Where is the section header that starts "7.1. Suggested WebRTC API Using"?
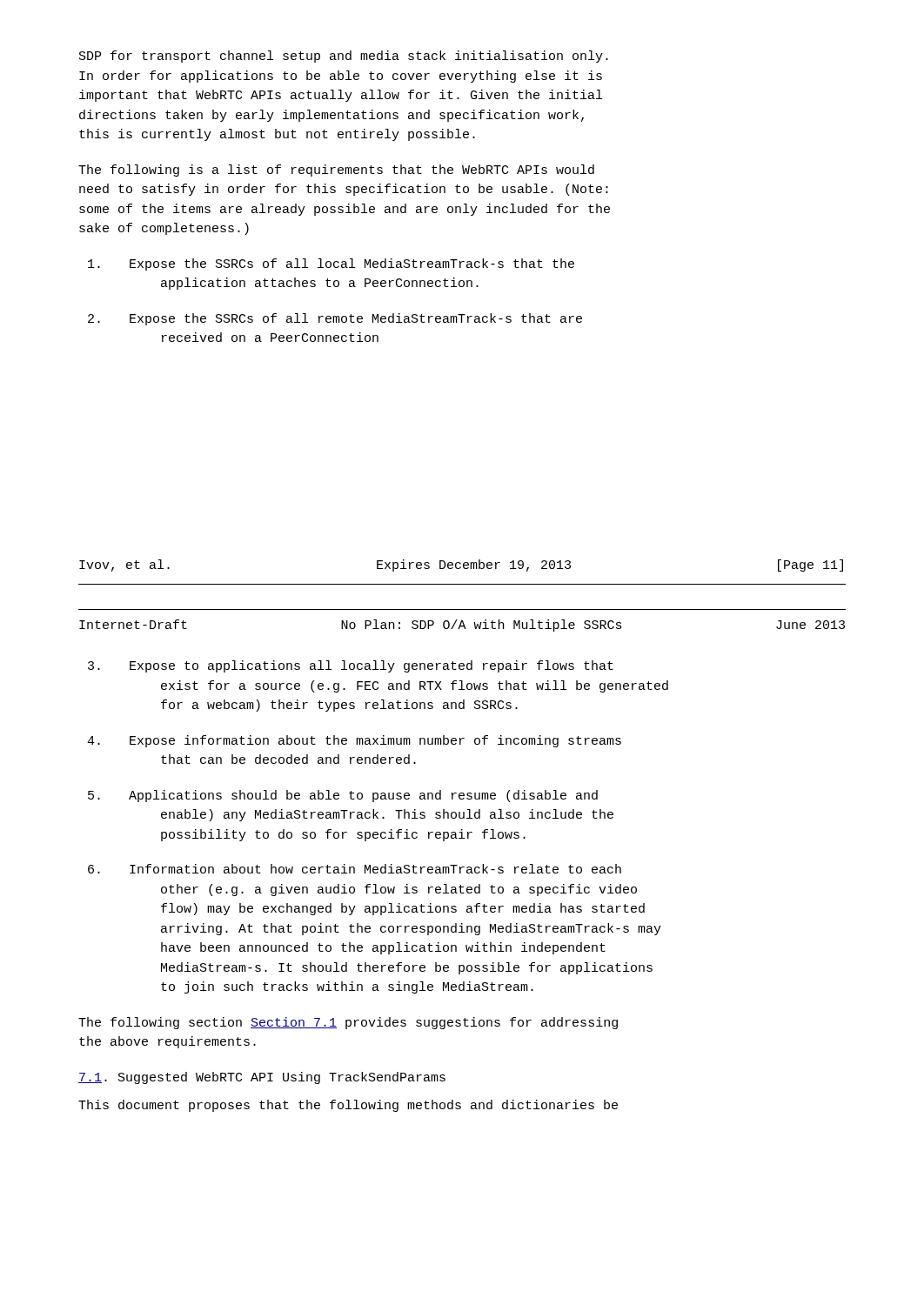924x1305 pixels. [262, 1078]
